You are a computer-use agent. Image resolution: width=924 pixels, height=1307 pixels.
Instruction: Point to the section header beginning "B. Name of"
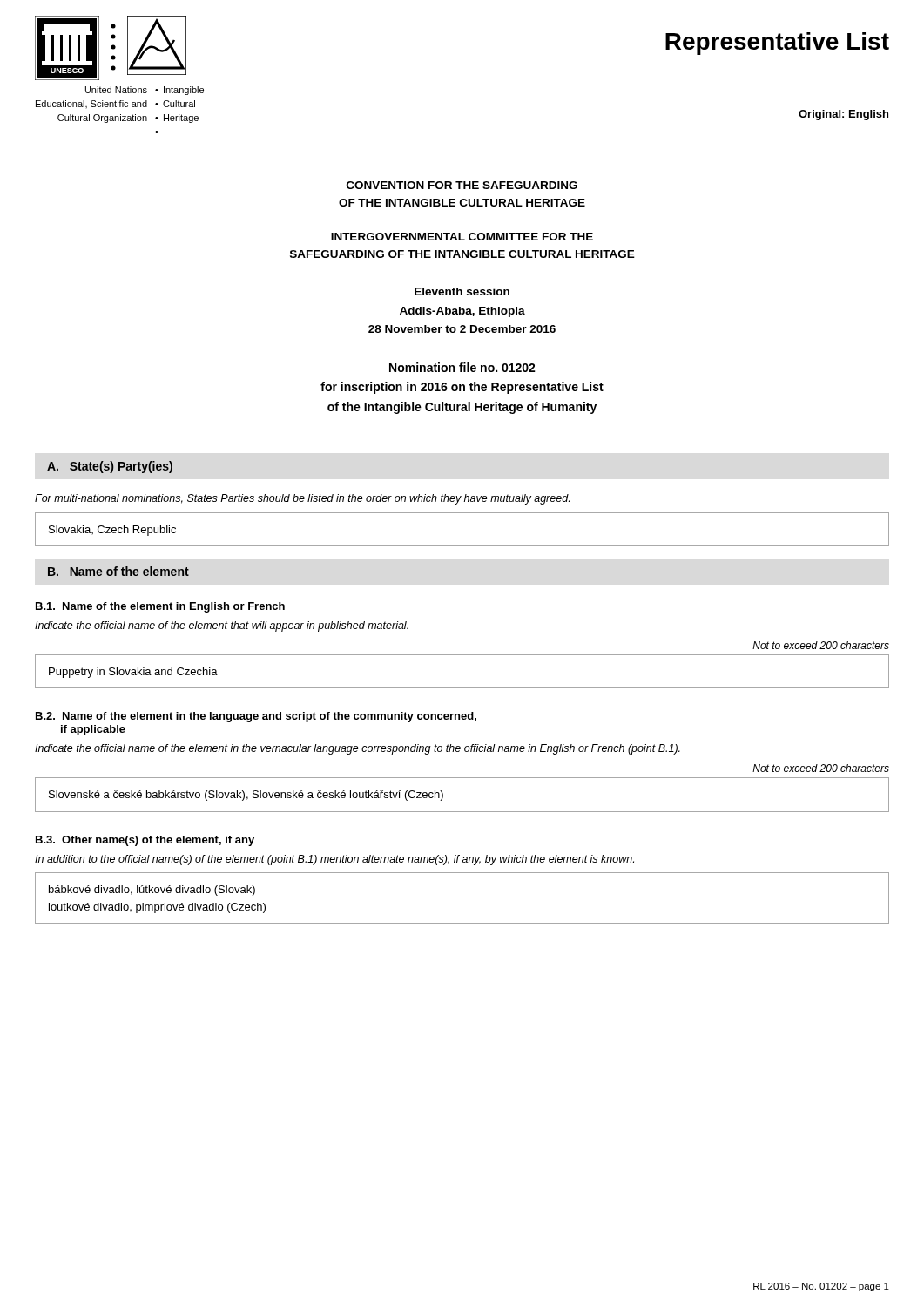[x=118, y=572]
